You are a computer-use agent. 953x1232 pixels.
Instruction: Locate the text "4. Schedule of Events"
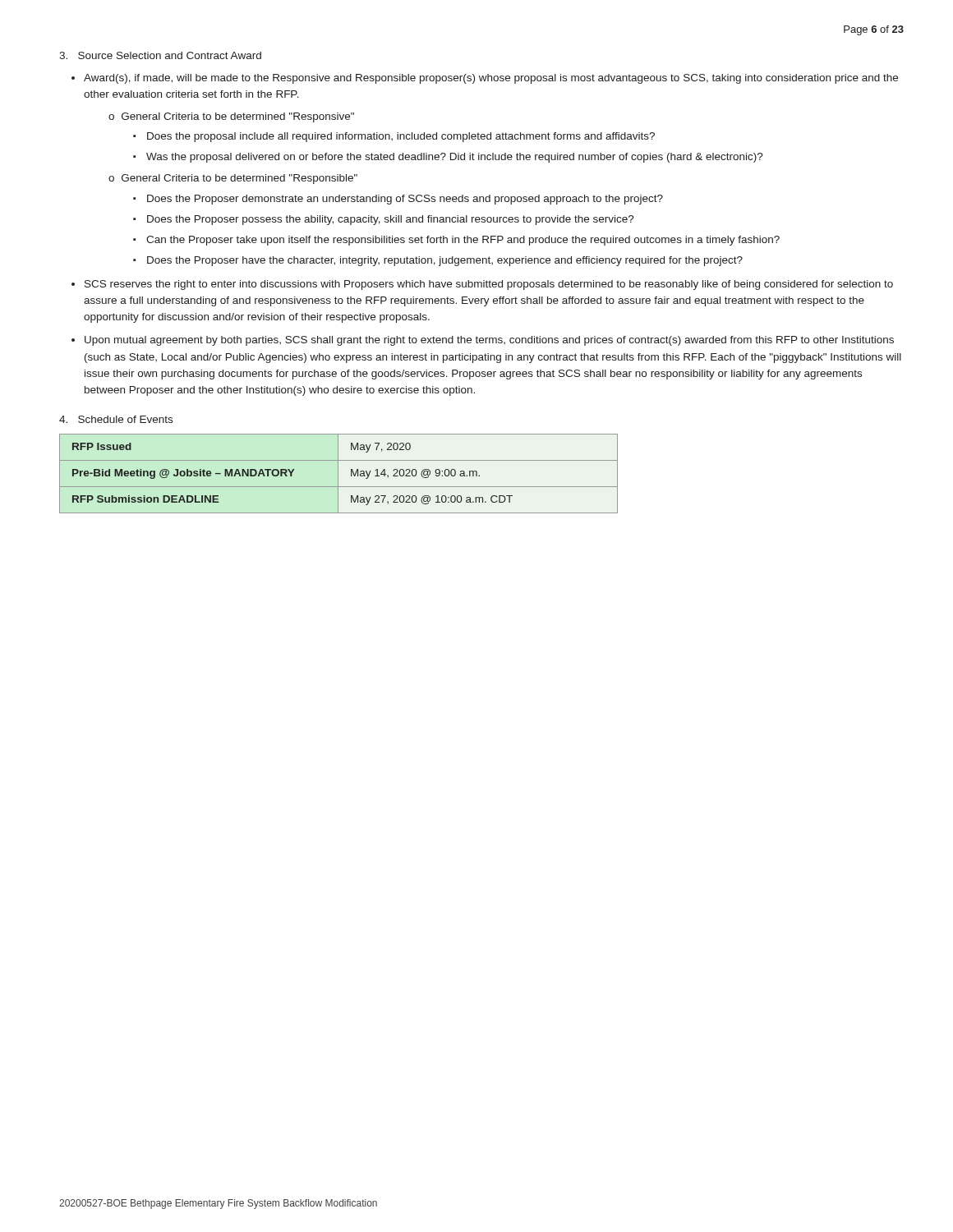click(x=116, y=419)
